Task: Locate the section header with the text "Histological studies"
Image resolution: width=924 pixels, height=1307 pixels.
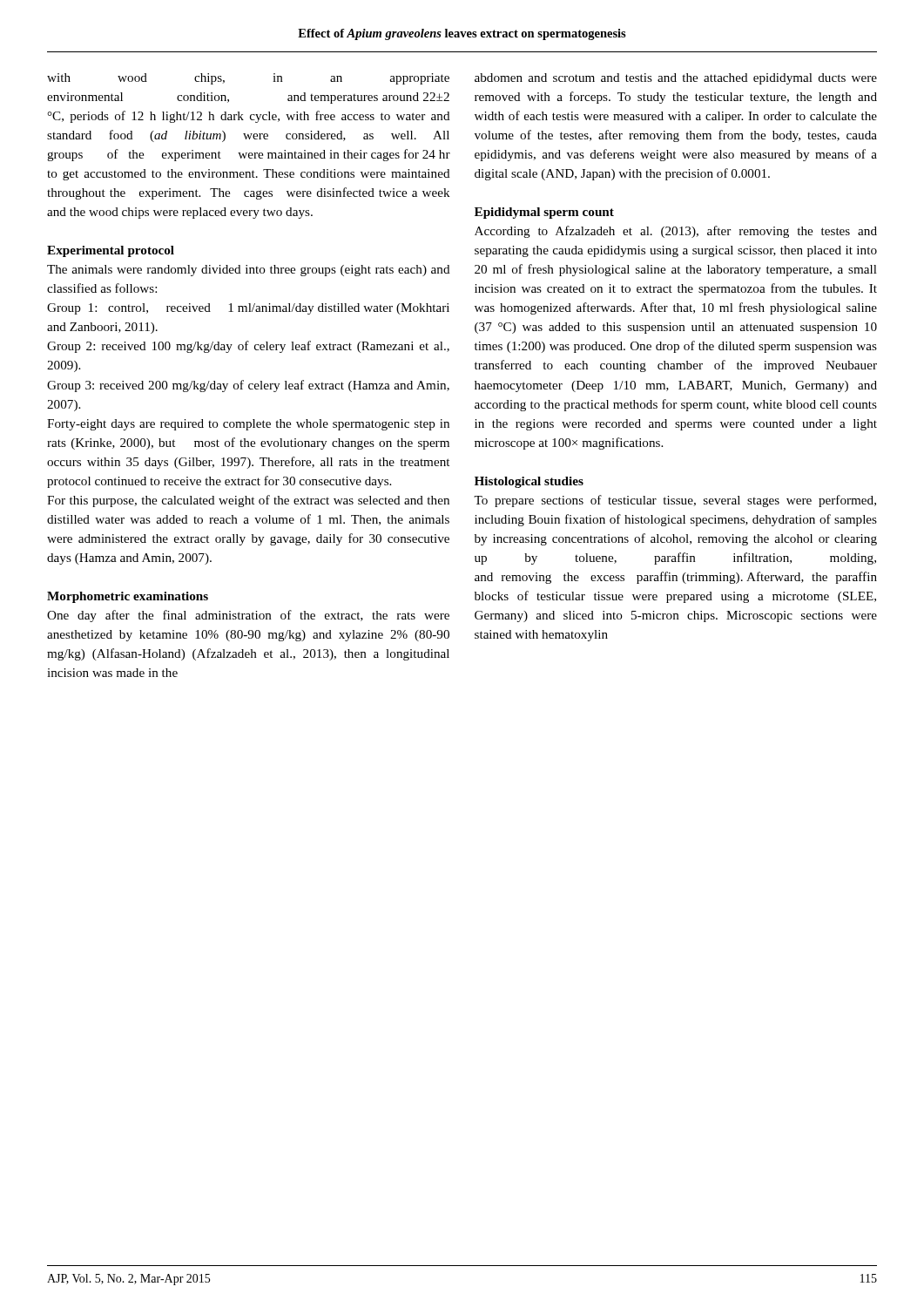Action: (x=529, y=480)
